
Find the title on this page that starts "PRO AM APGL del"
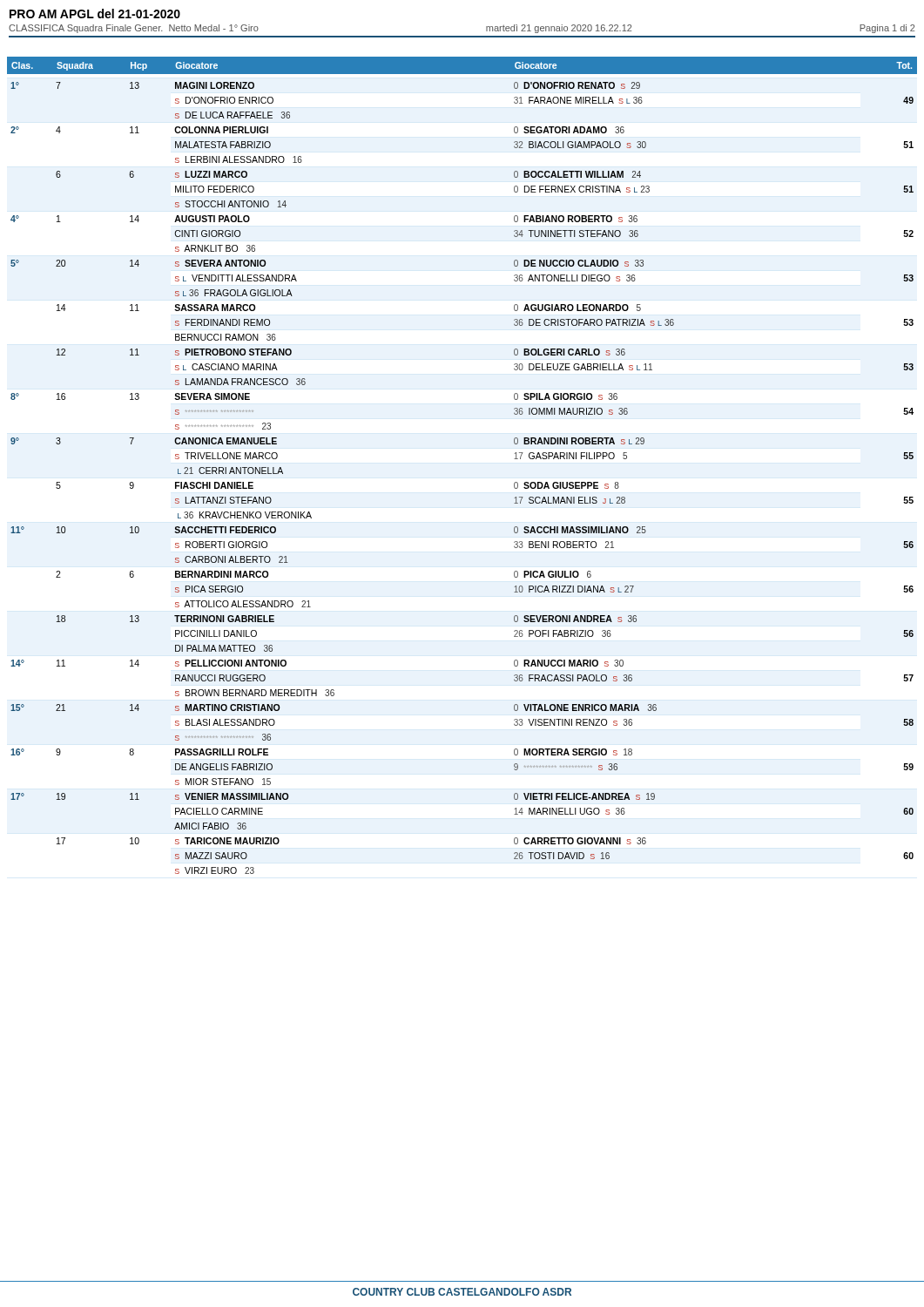tap(95, 14)
